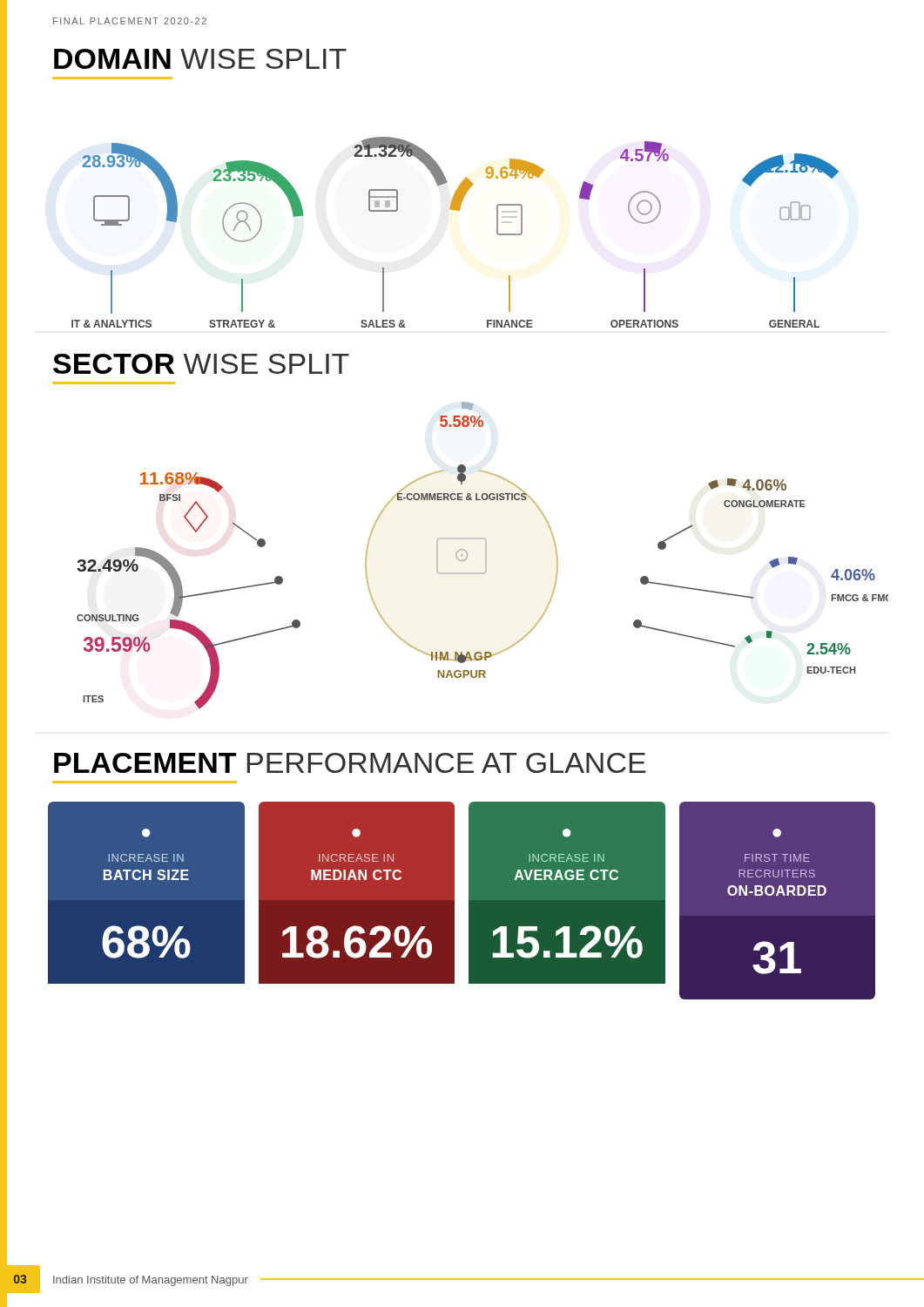Image resolution: width=924 pixels, height=1307 pixels.
Task: Find the block starting "SECTOR WISE SPLIT"
Action: 201,363
